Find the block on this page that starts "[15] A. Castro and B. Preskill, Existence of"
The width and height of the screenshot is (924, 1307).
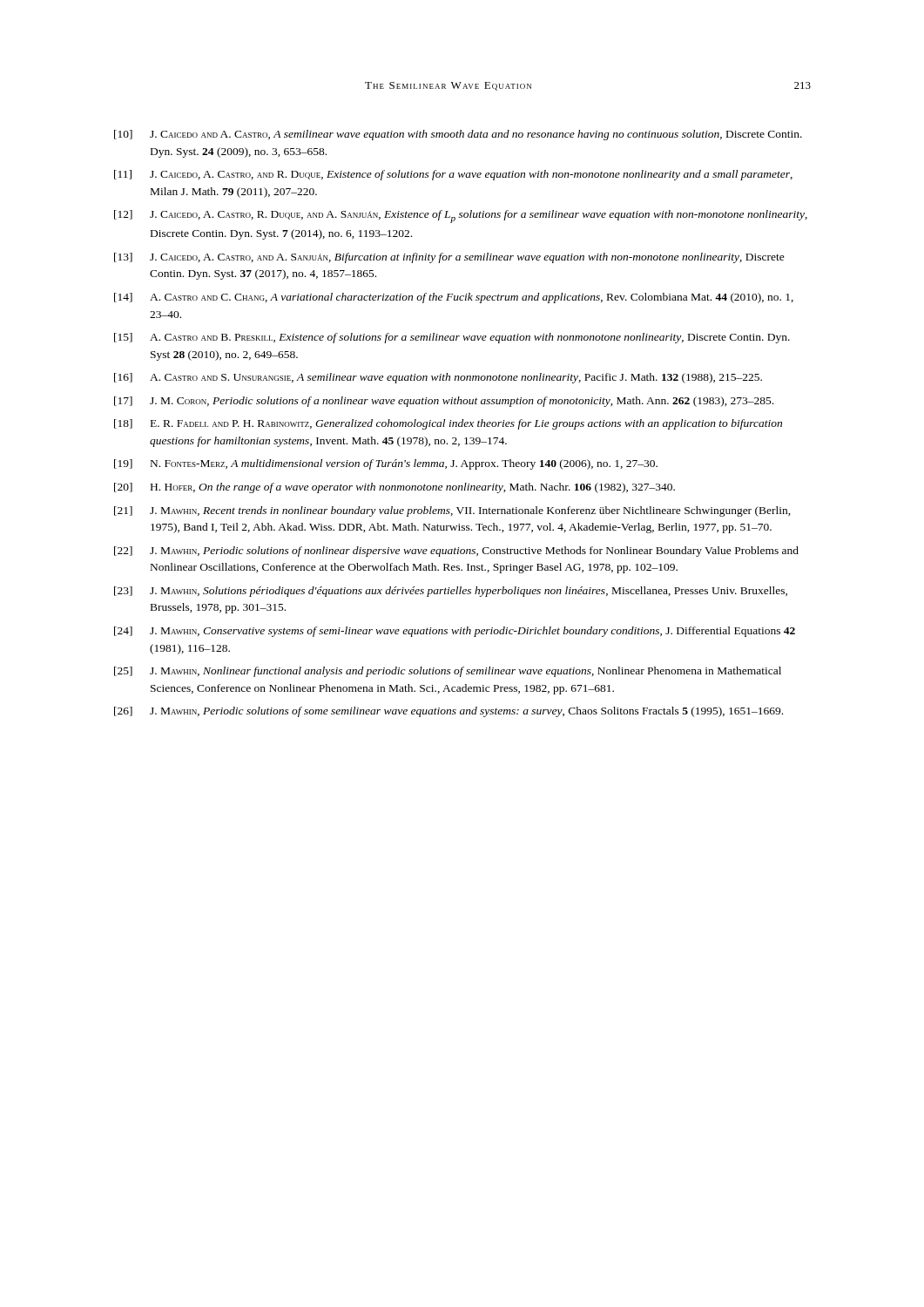(462, 346)
